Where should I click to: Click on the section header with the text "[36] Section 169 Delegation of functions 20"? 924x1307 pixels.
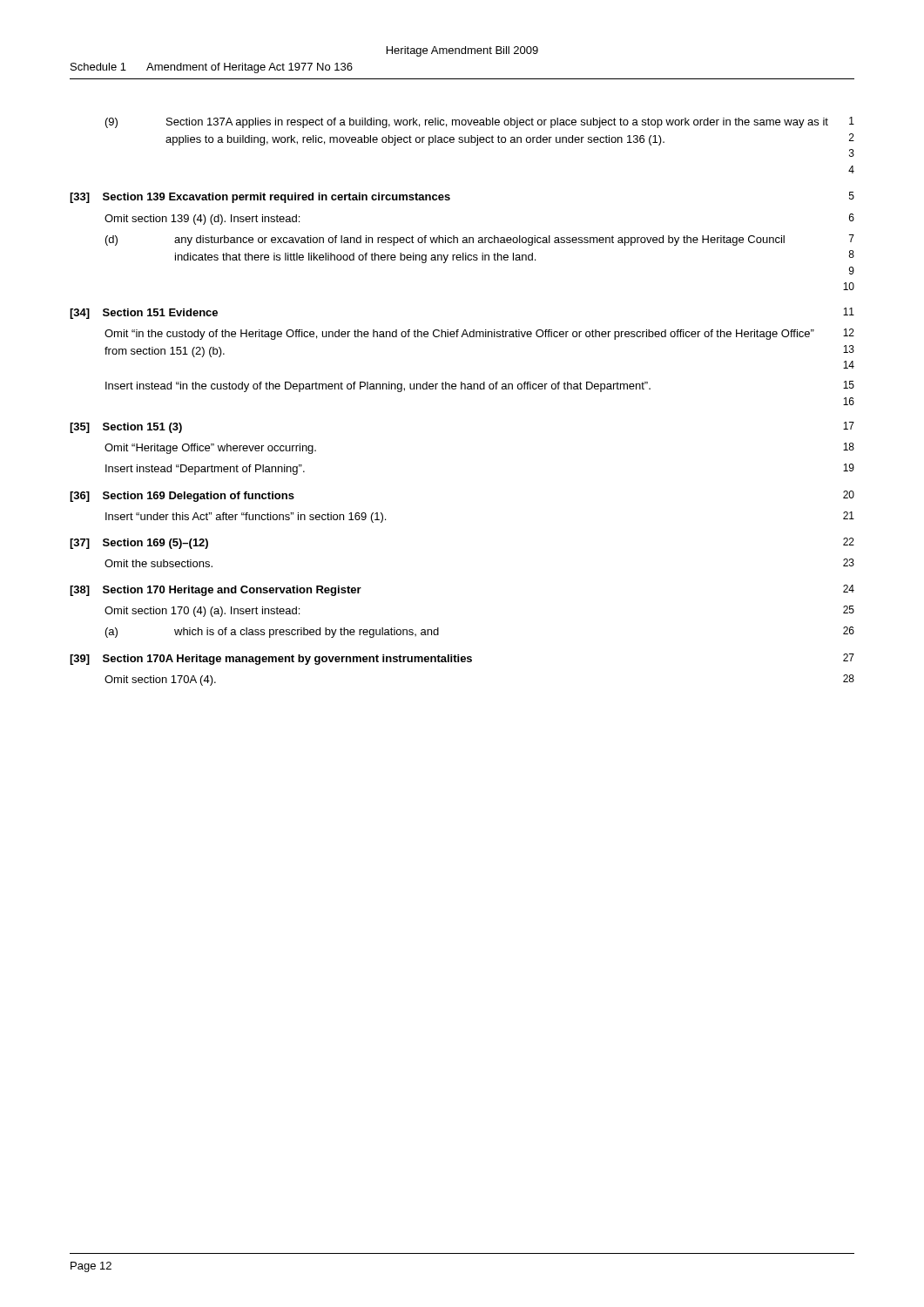(x=204, y=496)
